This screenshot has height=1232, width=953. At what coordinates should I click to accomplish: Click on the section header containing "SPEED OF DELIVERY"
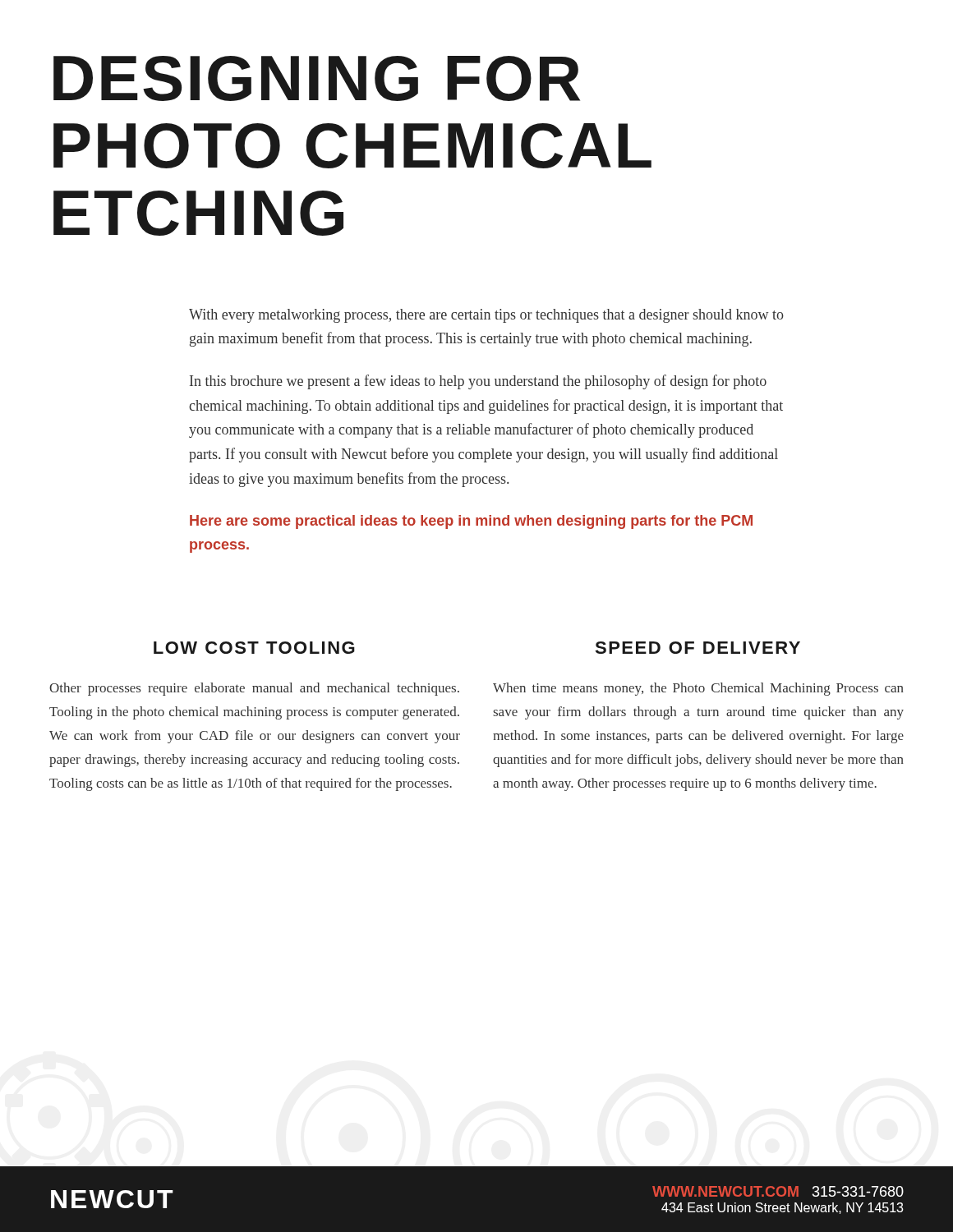698,648
